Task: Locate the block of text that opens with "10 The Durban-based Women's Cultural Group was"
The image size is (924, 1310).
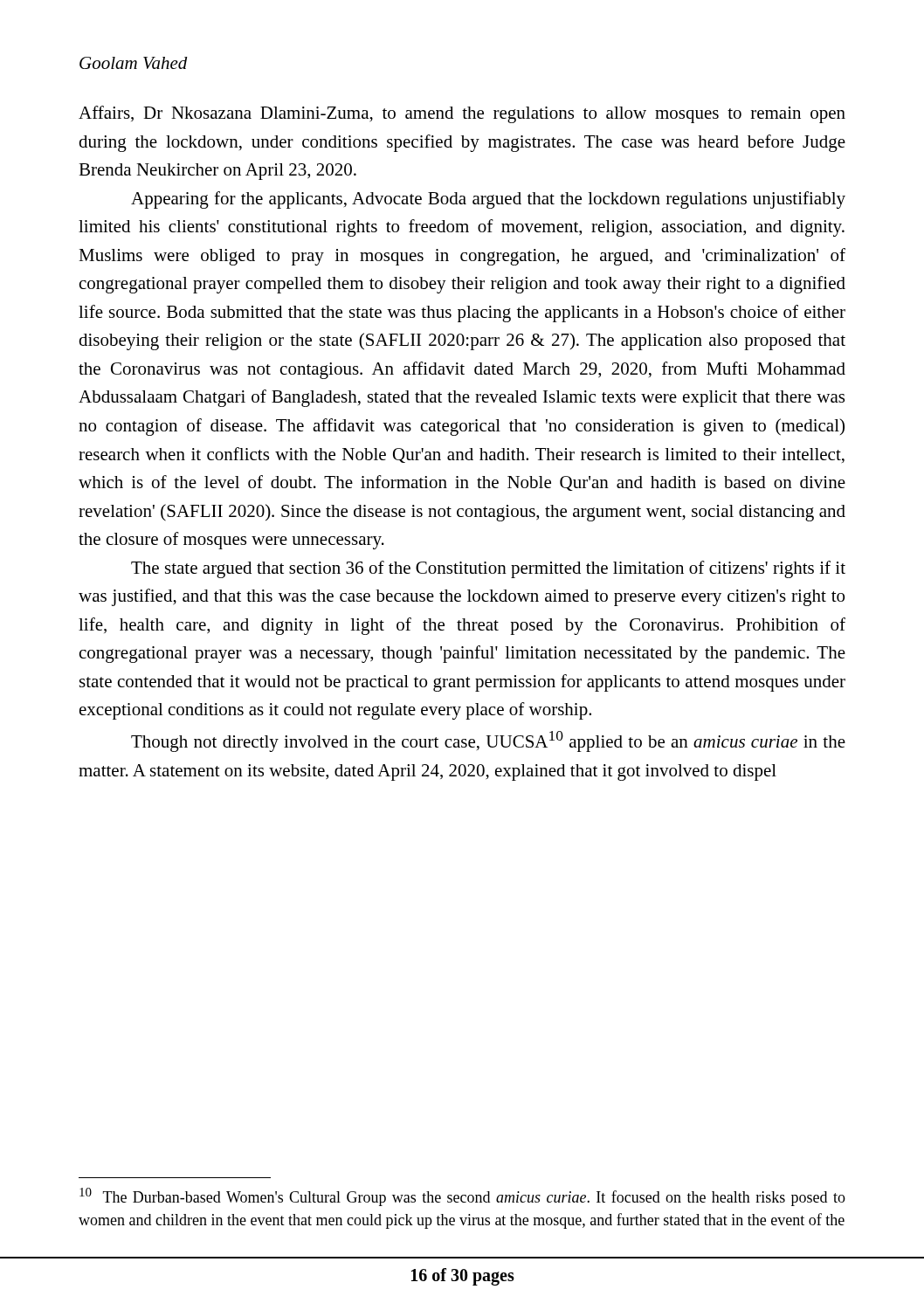Action: [x=462, y=1207]
